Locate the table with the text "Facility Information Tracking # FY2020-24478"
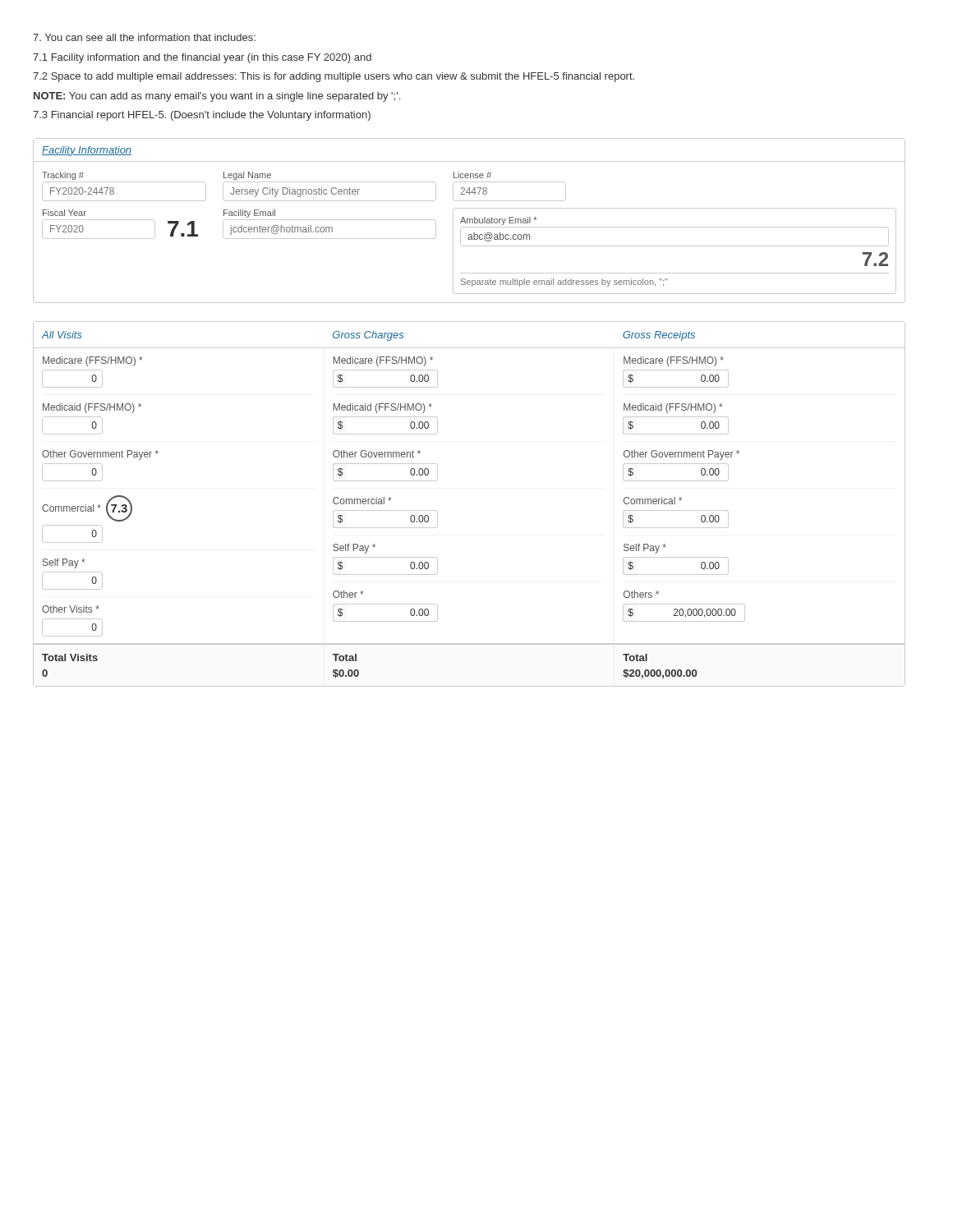 coord(476,220)
